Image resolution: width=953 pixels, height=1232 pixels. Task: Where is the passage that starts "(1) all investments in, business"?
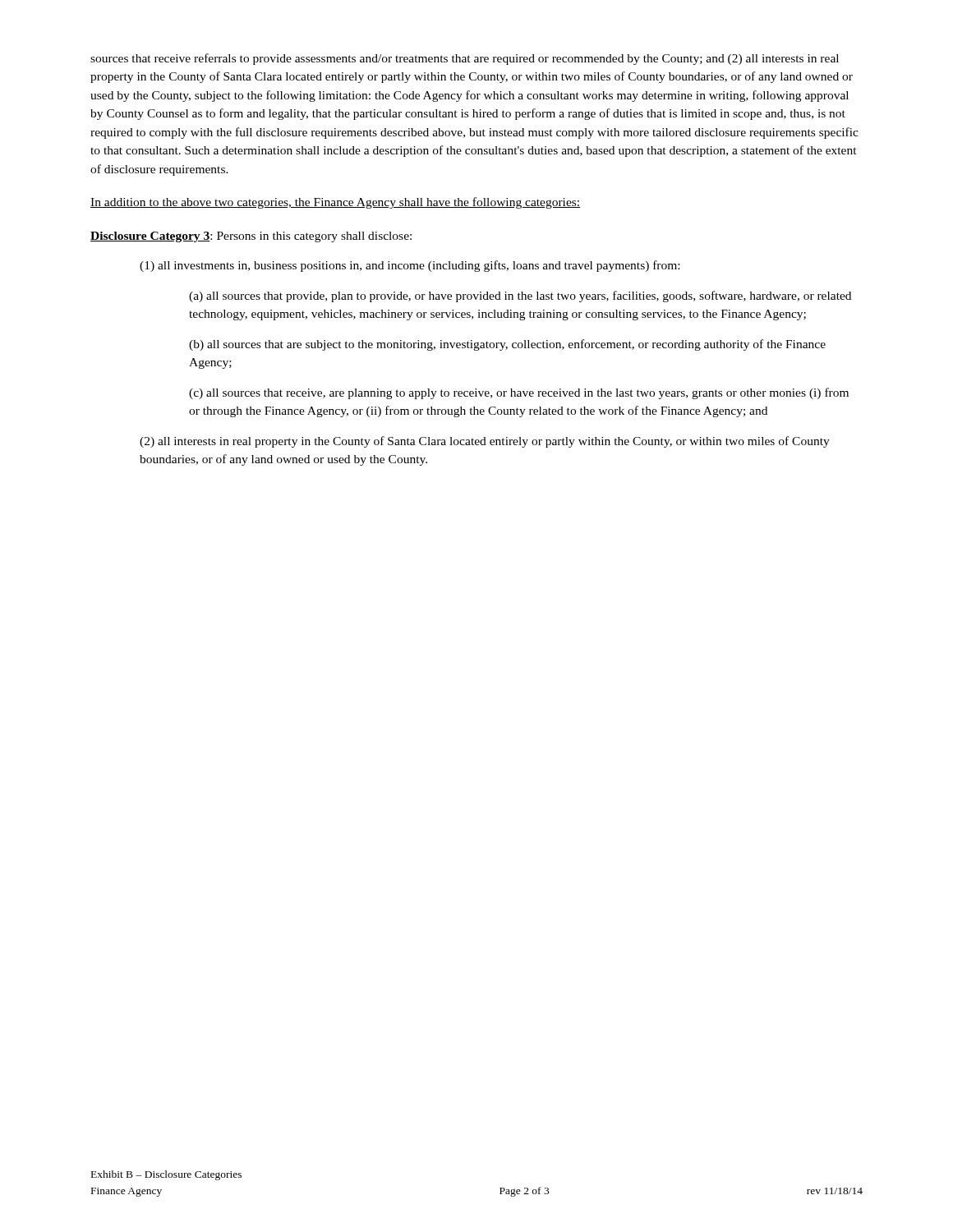click(x=410, y=265)
